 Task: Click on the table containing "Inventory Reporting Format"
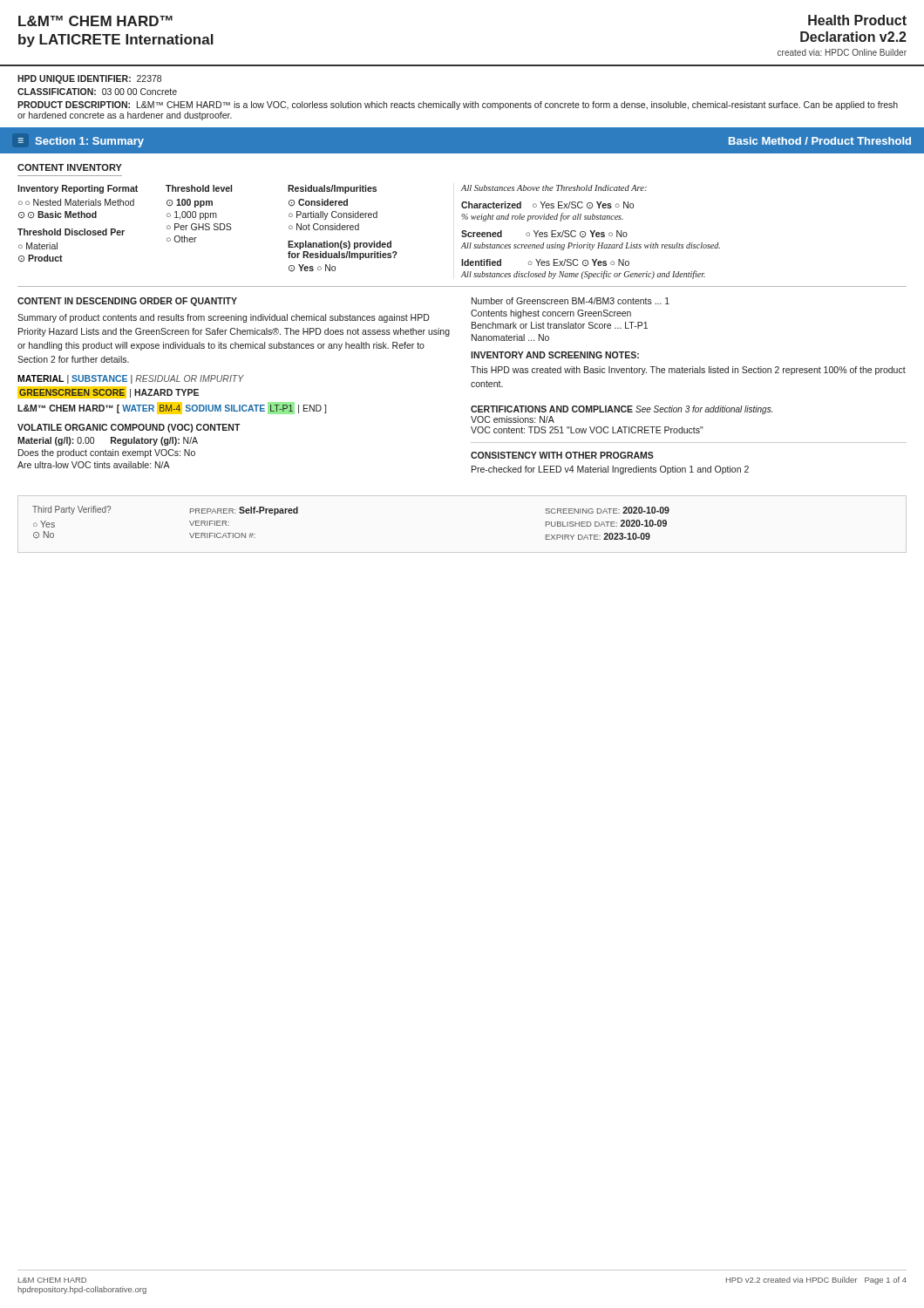coord(462,231)
